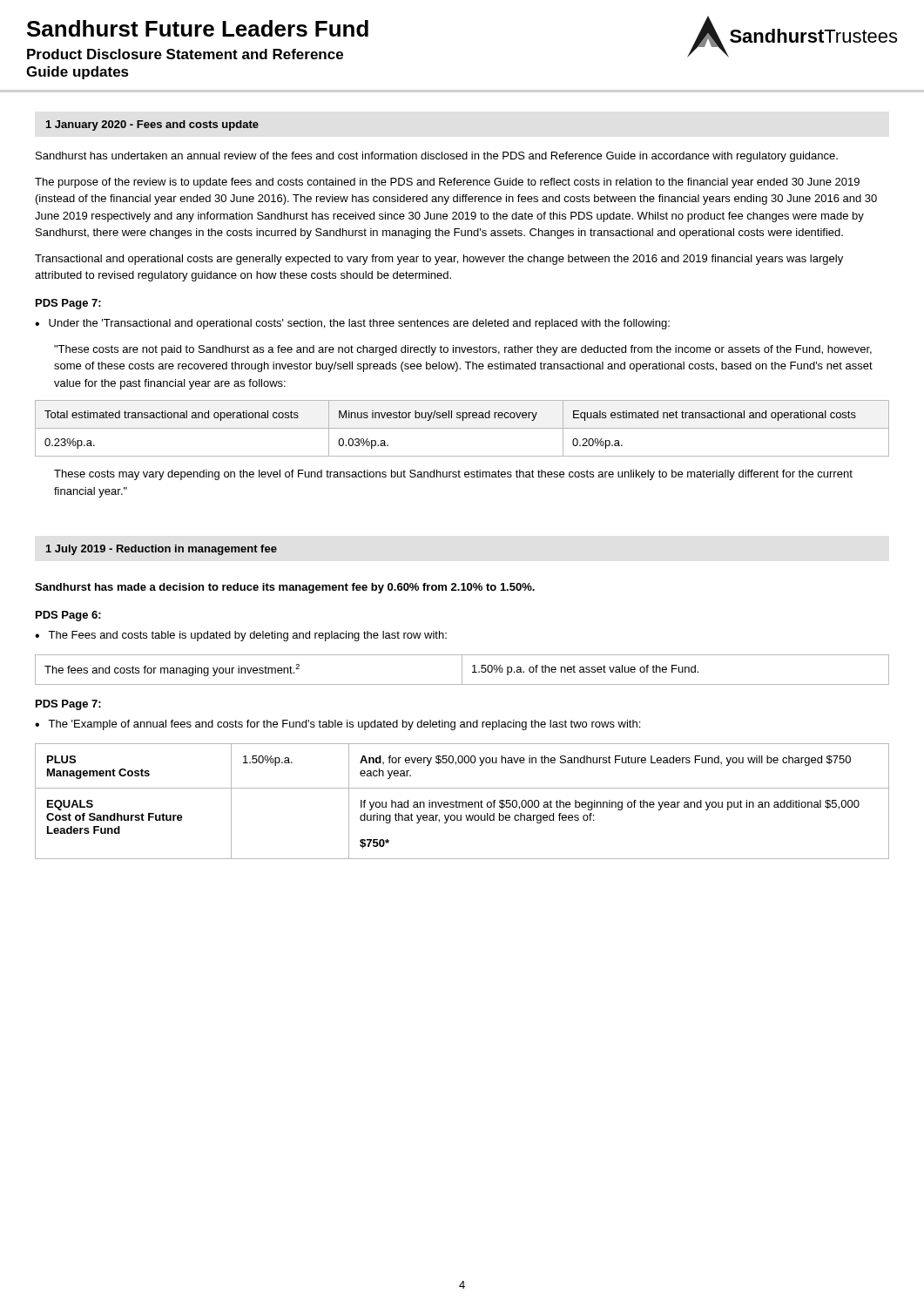Image resolution: width=924 pixels, height=1307 pixels.
Task: Locate the block starting "PDS Page 6:"
Action: coord(68,615)
